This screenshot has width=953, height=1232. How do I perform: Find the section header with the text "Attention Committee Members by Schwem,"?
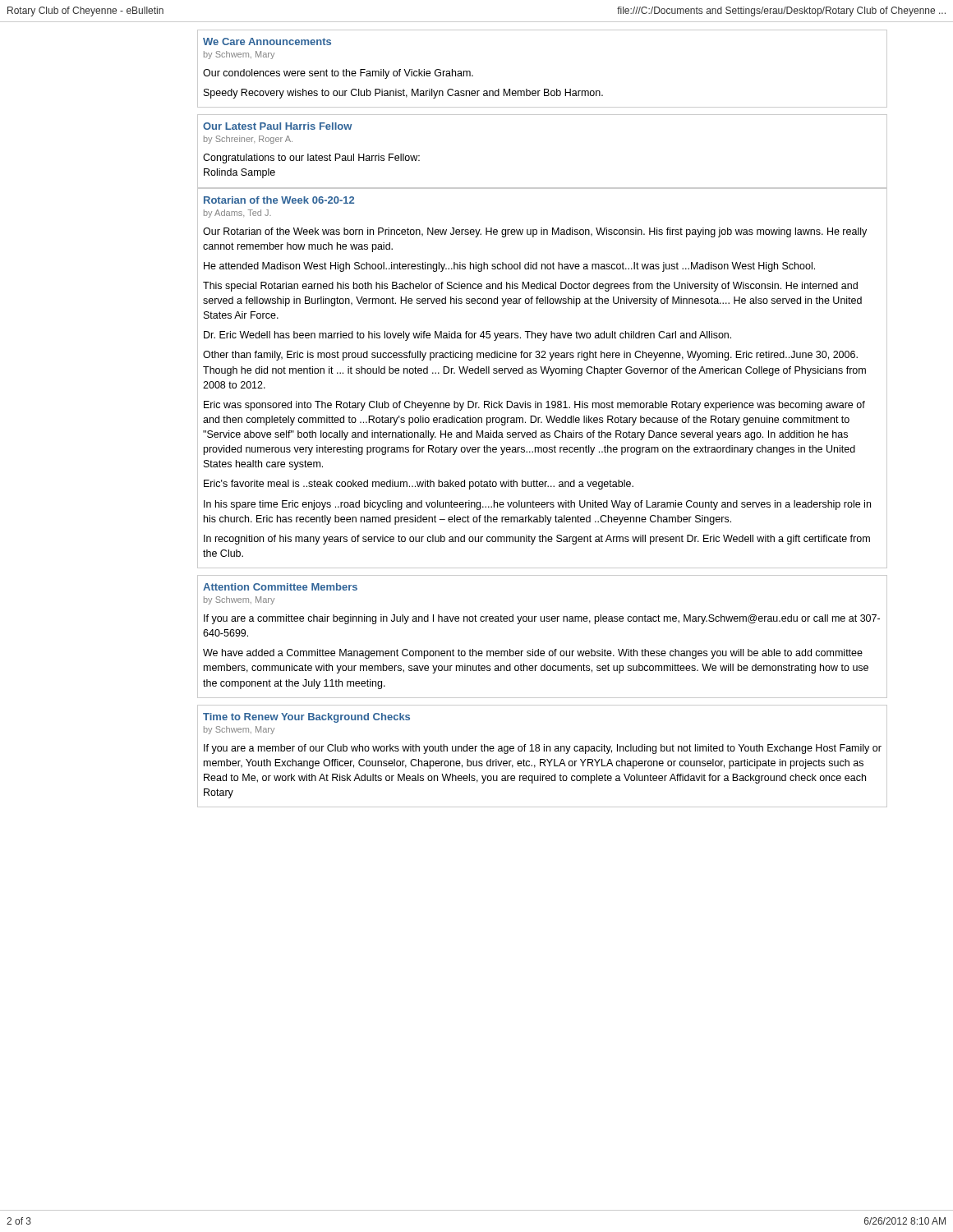[542, 636]
